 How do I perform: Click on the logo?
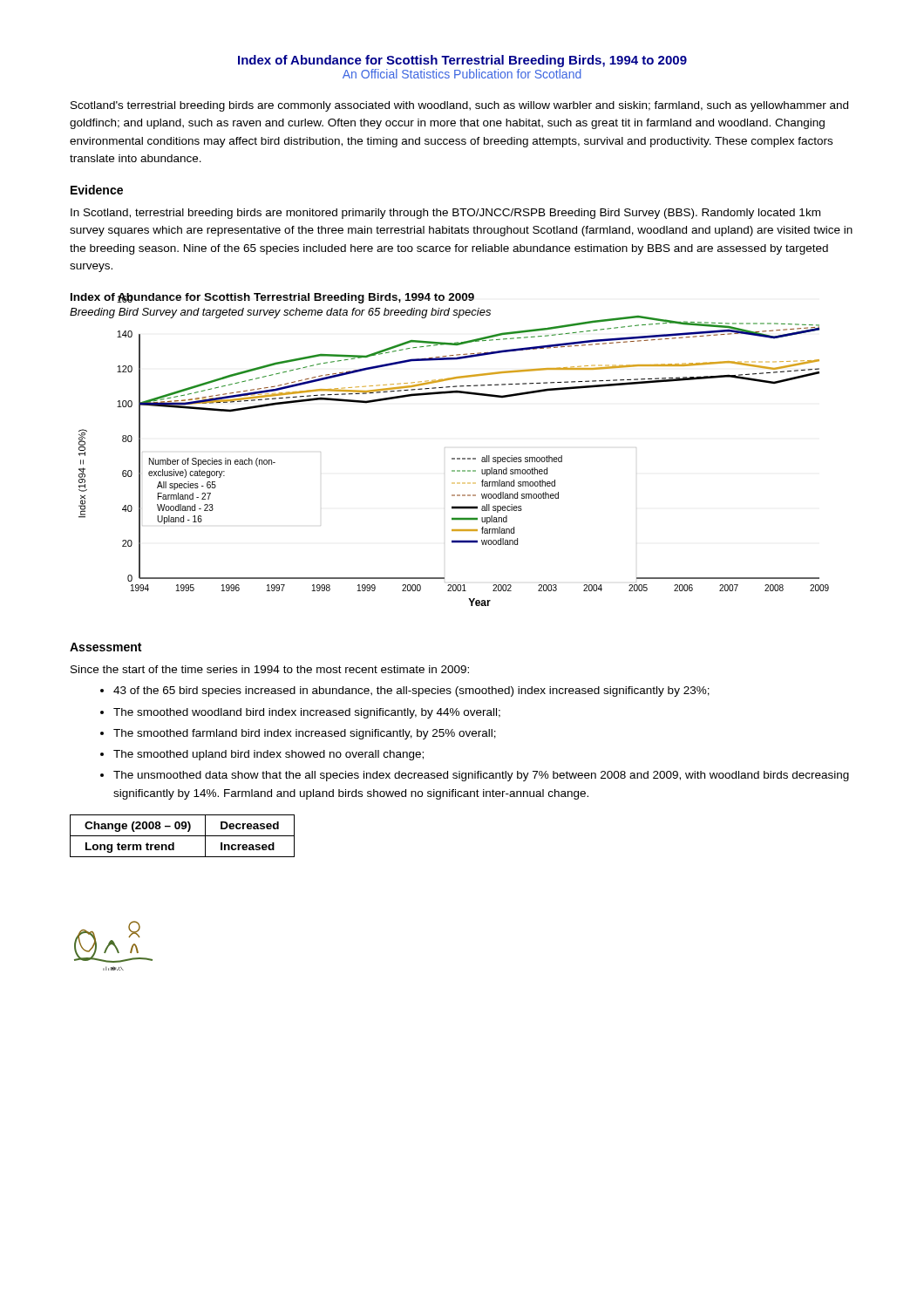[462, 939]
